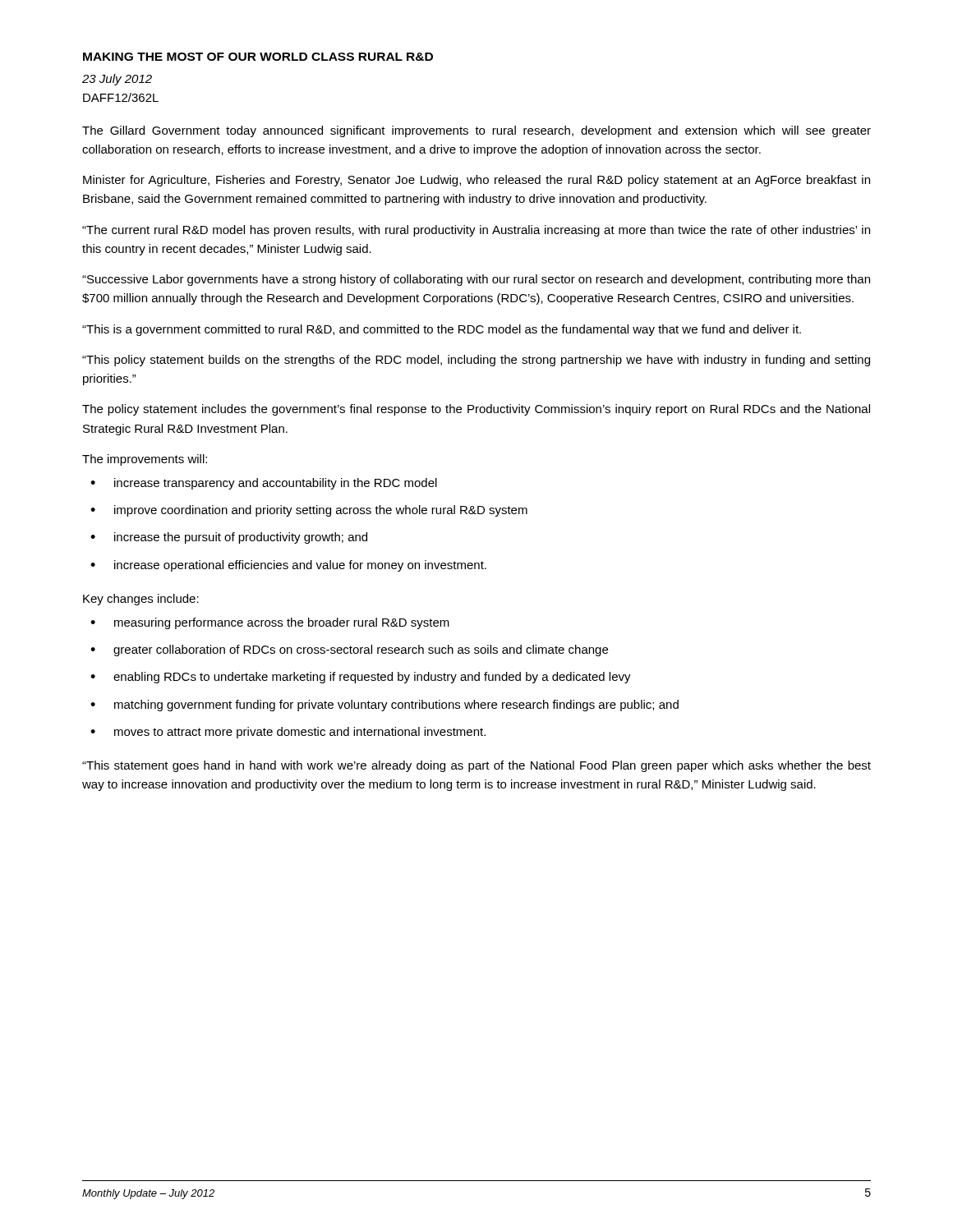953x1232 pixels.
Task: Point to the passage starting "•increase transparency and accountability in the RDC"
Action: [x=264, y=484]
